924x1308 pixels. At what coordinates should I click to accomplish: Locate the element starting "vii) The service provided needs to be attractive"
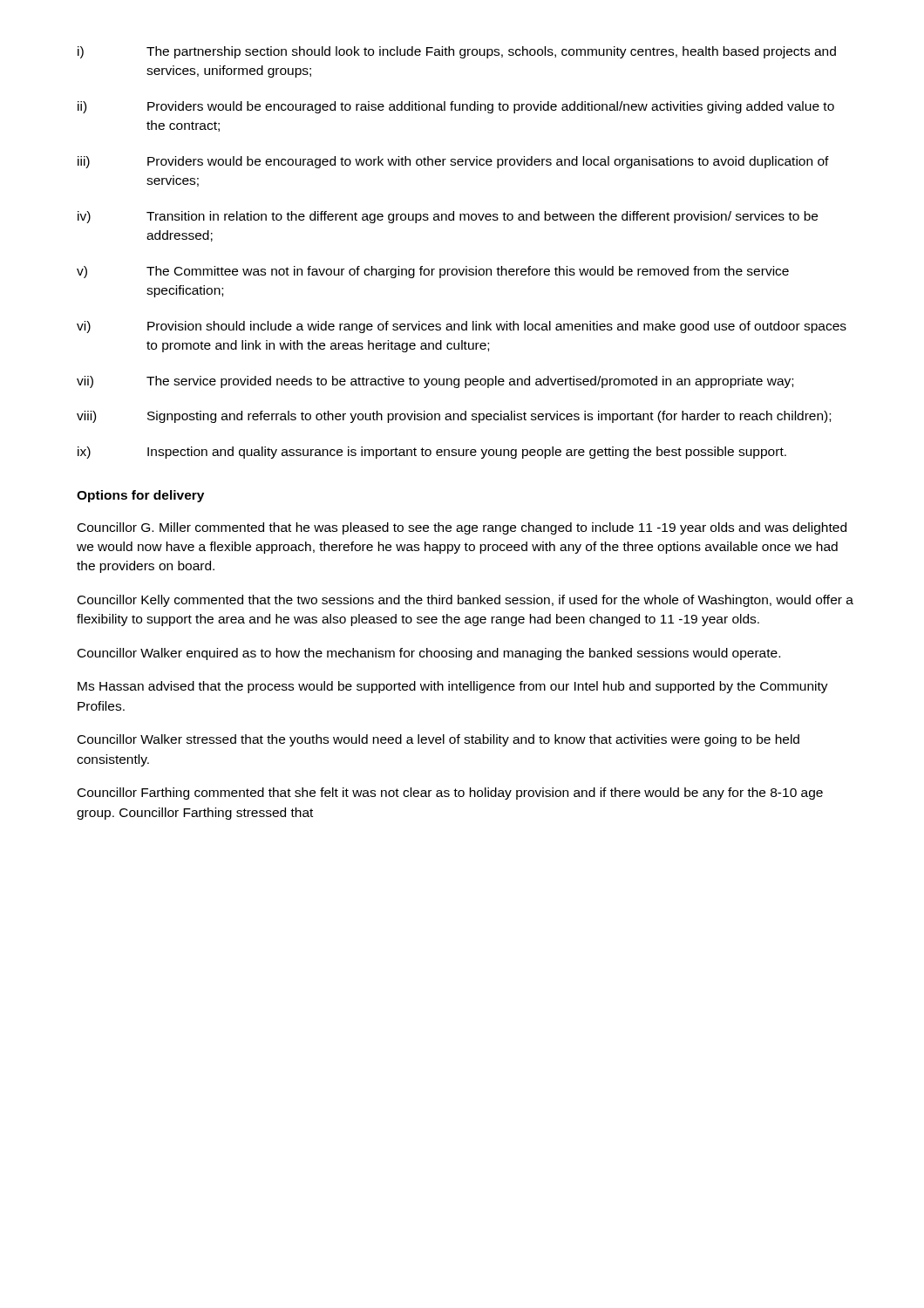click(x=465, y=381)
